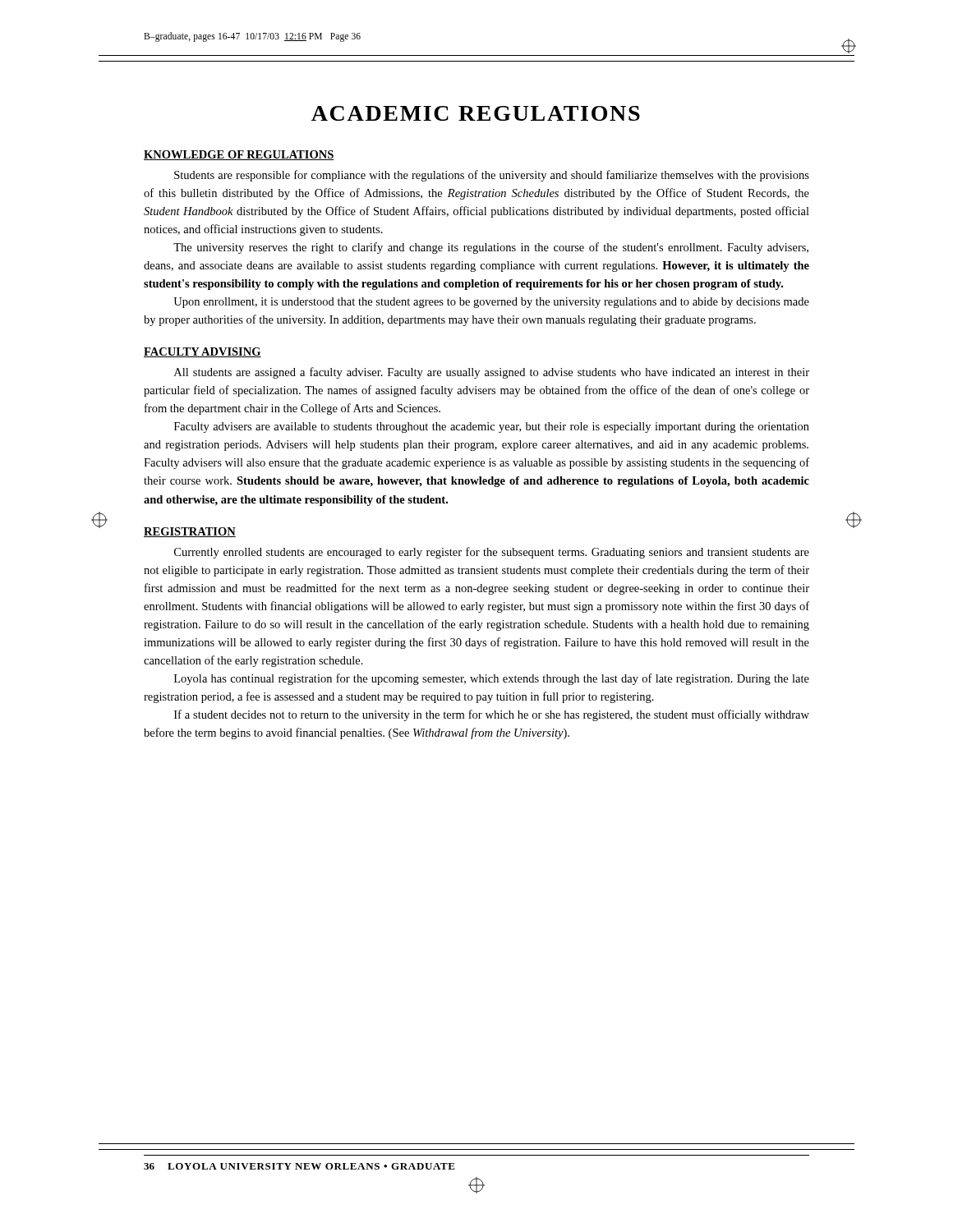This screenshot has width=953, height=1232.
Task: Select the section header with the text "KNOWLEDGE OF REGULATIONS"
Action: [x=239, y=154]
